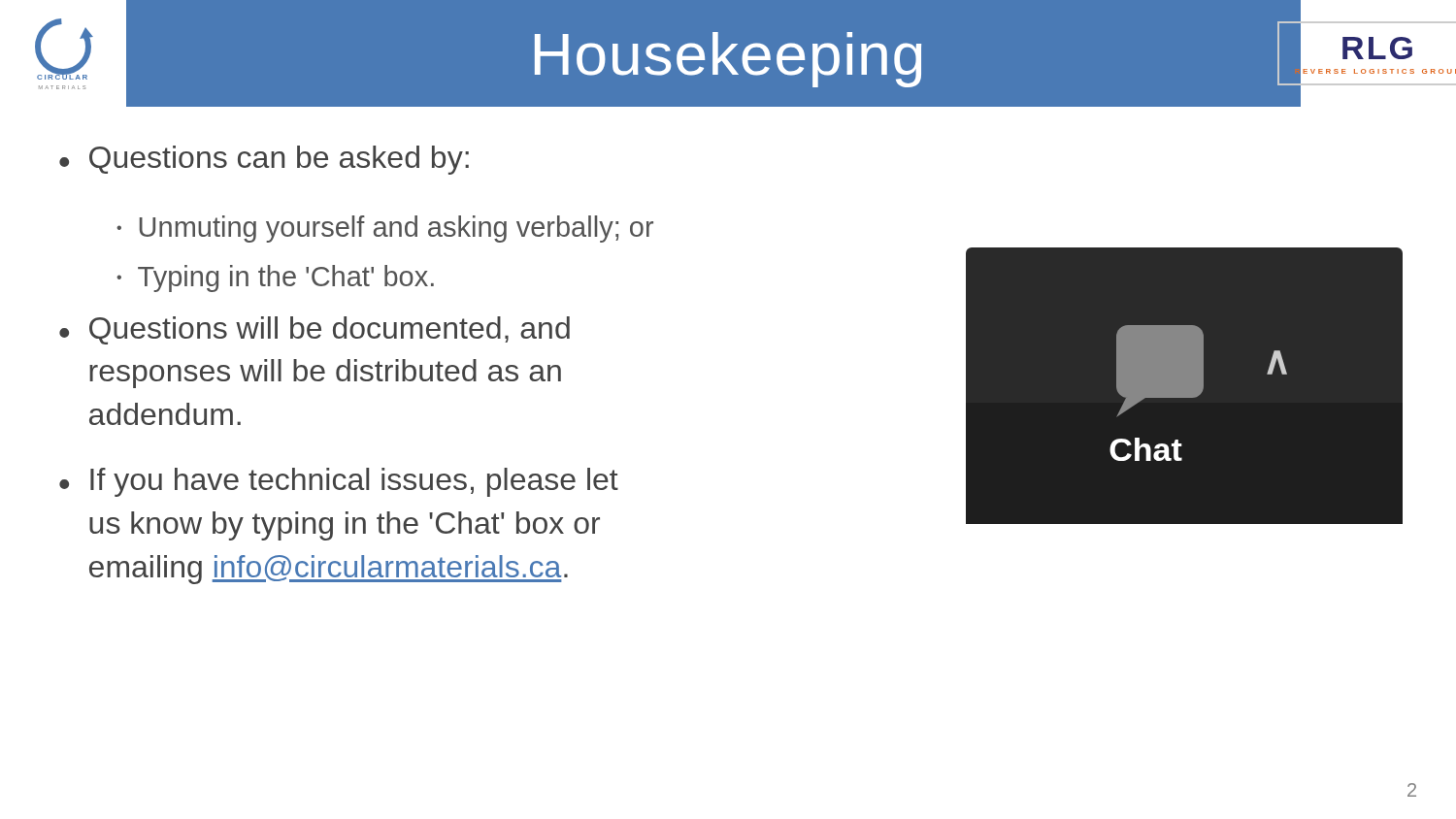Select the list item containing "• Questions can"

(x=265, y=161)
